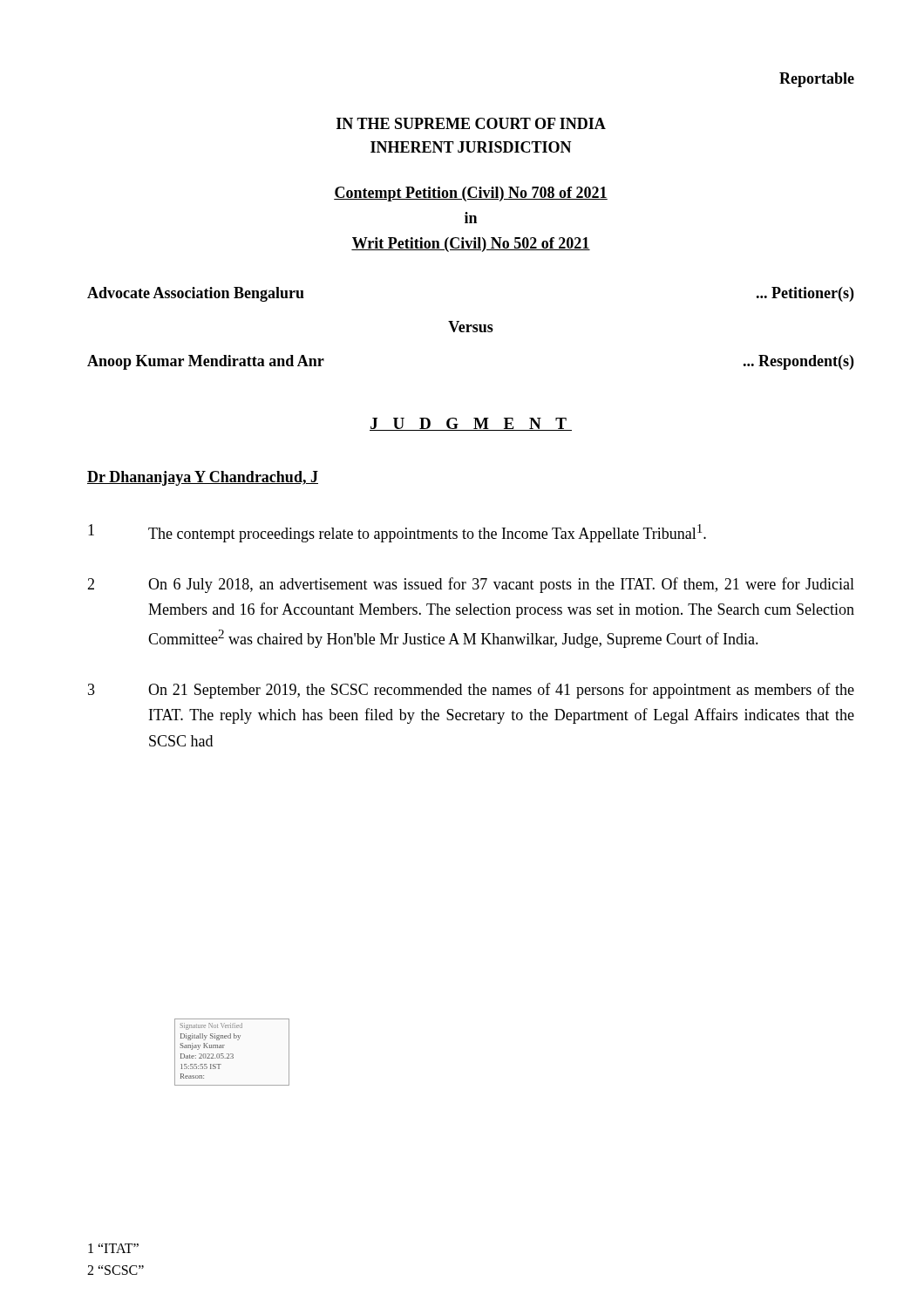The width and height of the screenshot is (924, 1308).
Task: Select the footnote containing "1 “ITAT” 2 “SCSC”"
Action: [x=116, y=1259]
